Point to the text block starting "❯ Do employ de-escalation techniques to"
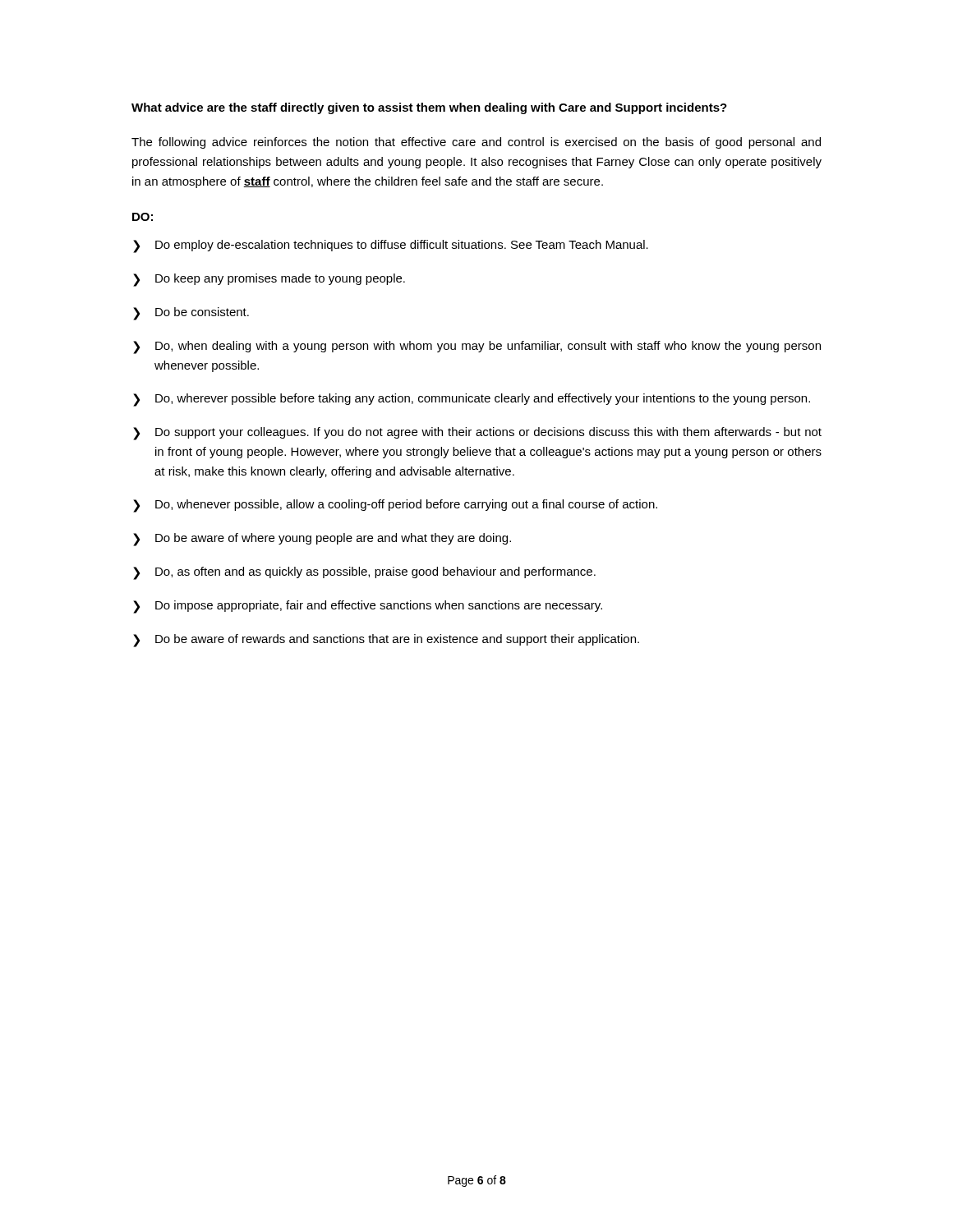The width and height of the screenshot is (953, 1232). coord(476,245)
